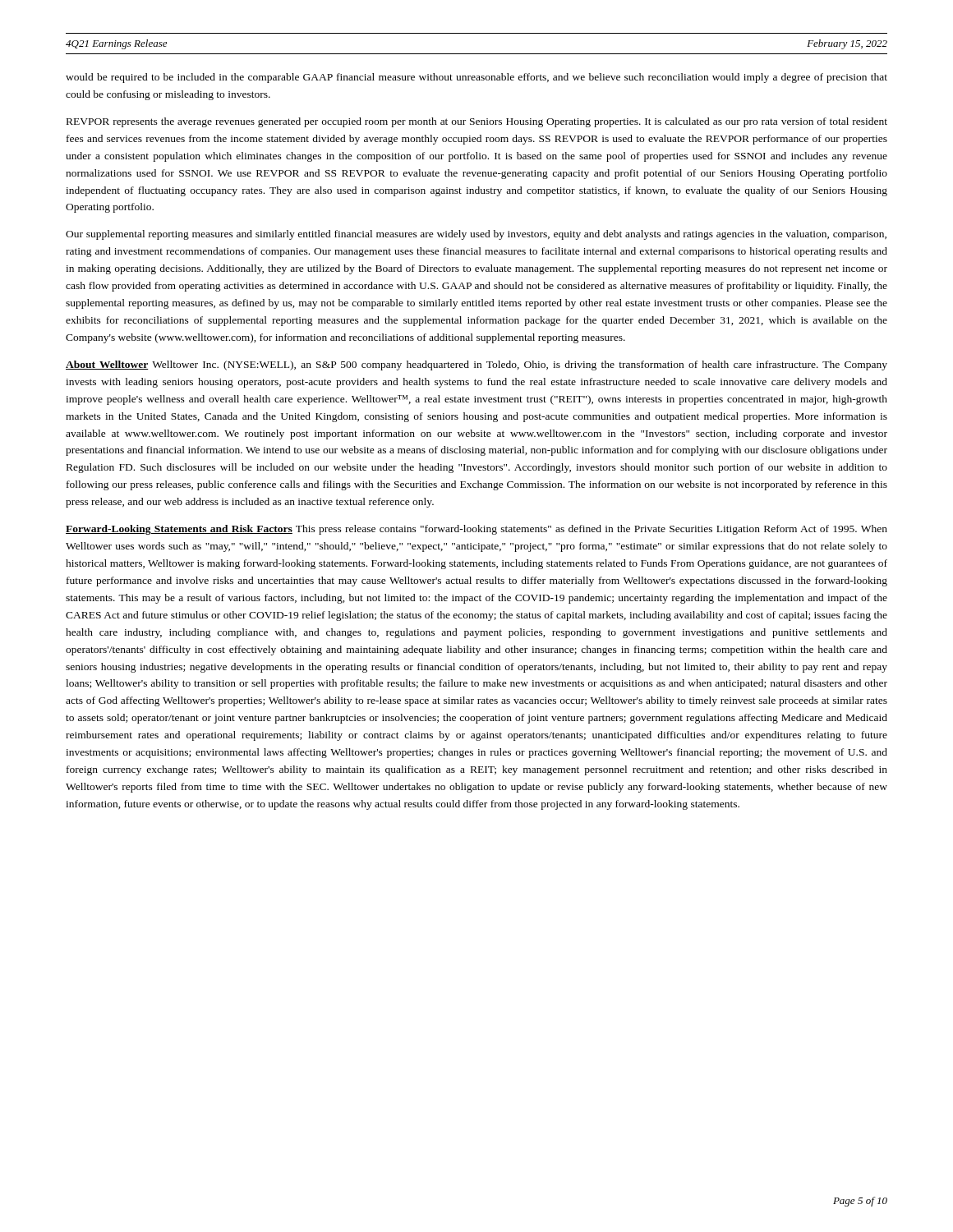Viewport: 953px width, 1232px height.
Task: Click on the text block starting "would be required to be included in the"
Action: click(x=476, y=85)
